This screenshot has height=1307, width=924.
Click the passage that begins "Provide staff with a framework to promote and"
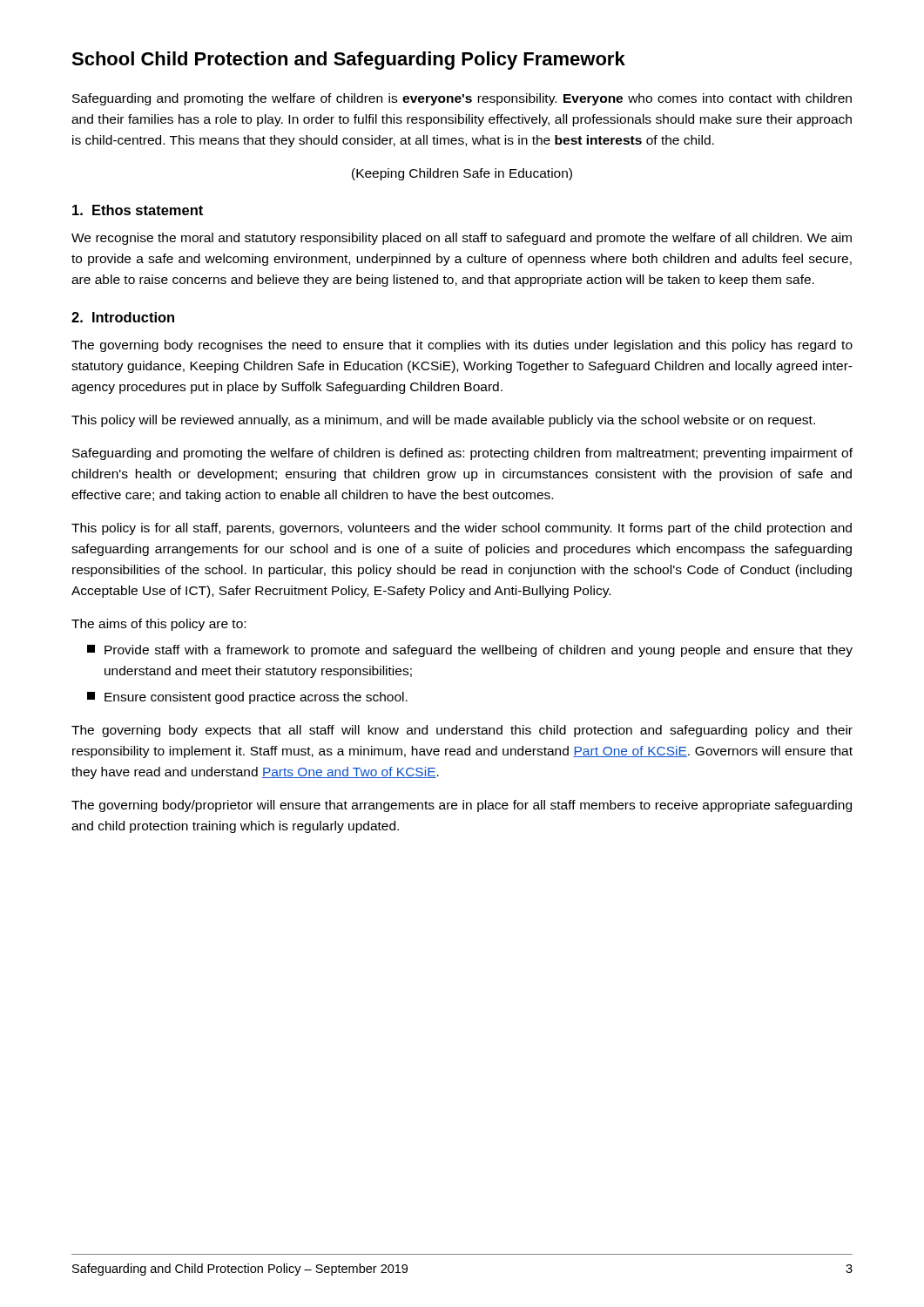point(470,661)
